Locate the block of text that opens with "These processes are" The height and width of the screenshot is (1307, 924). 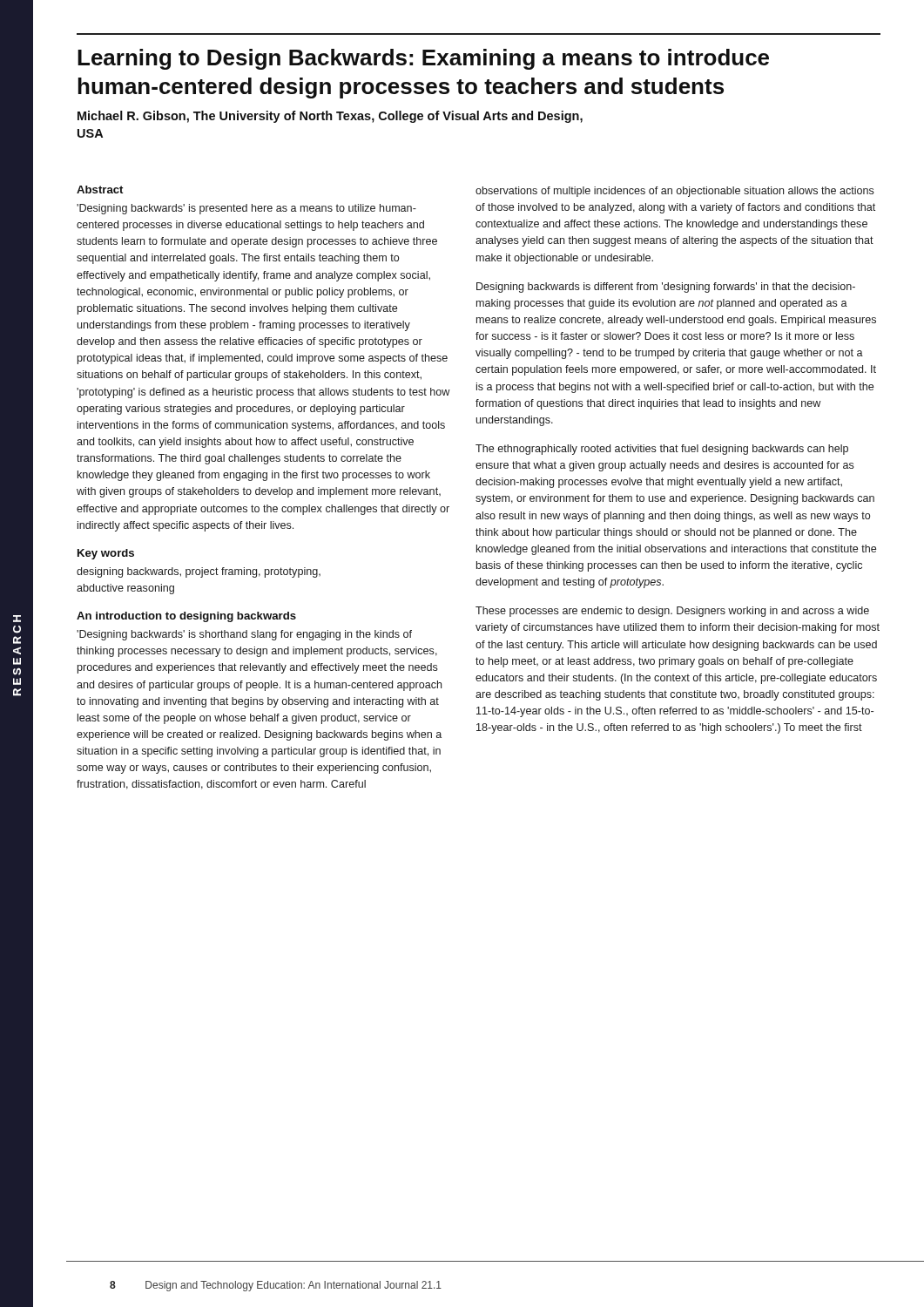(x=678, y=670)
